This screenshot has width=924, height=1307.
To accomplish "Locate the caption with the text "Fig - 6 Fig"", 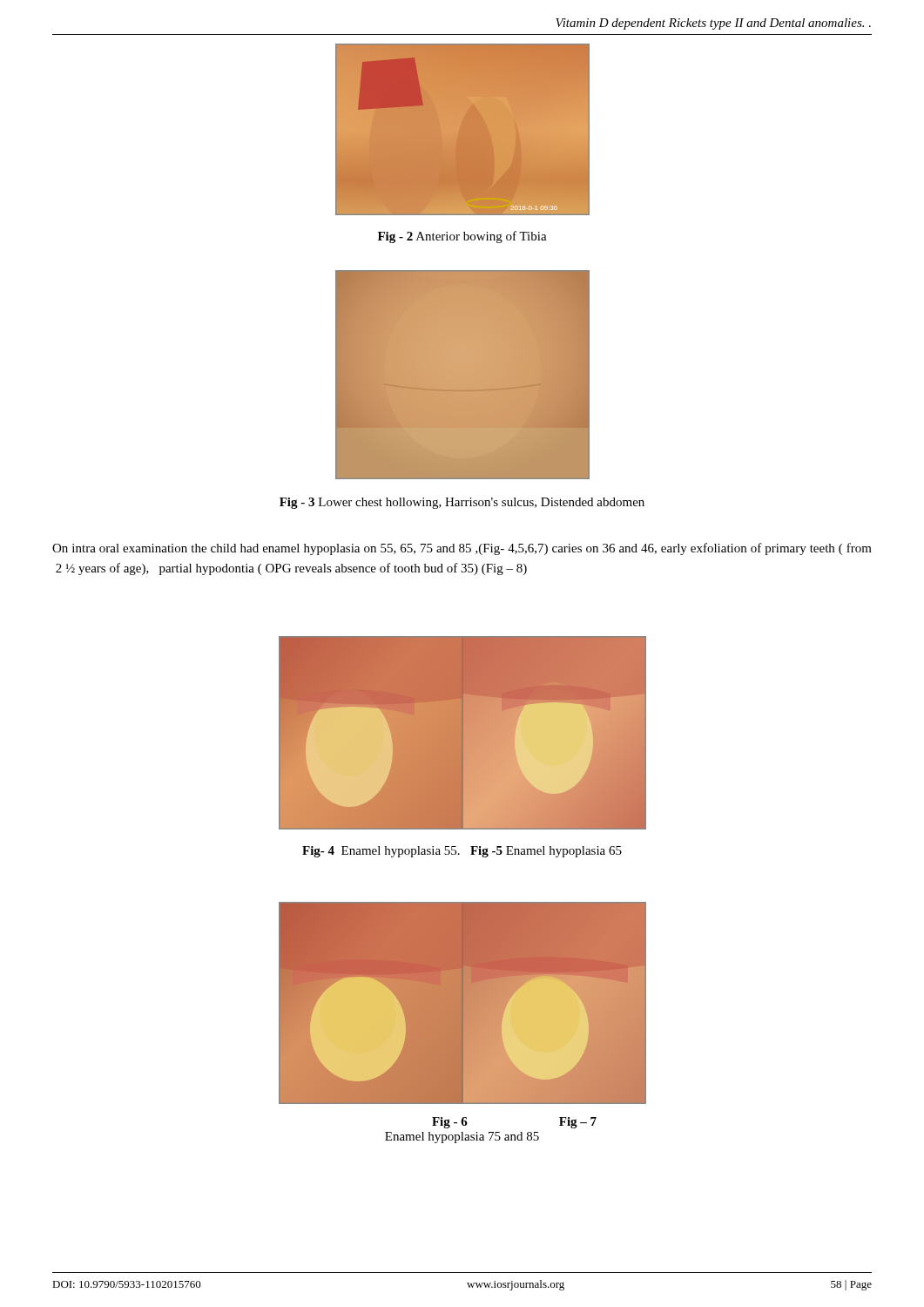I will point(462,1129).
